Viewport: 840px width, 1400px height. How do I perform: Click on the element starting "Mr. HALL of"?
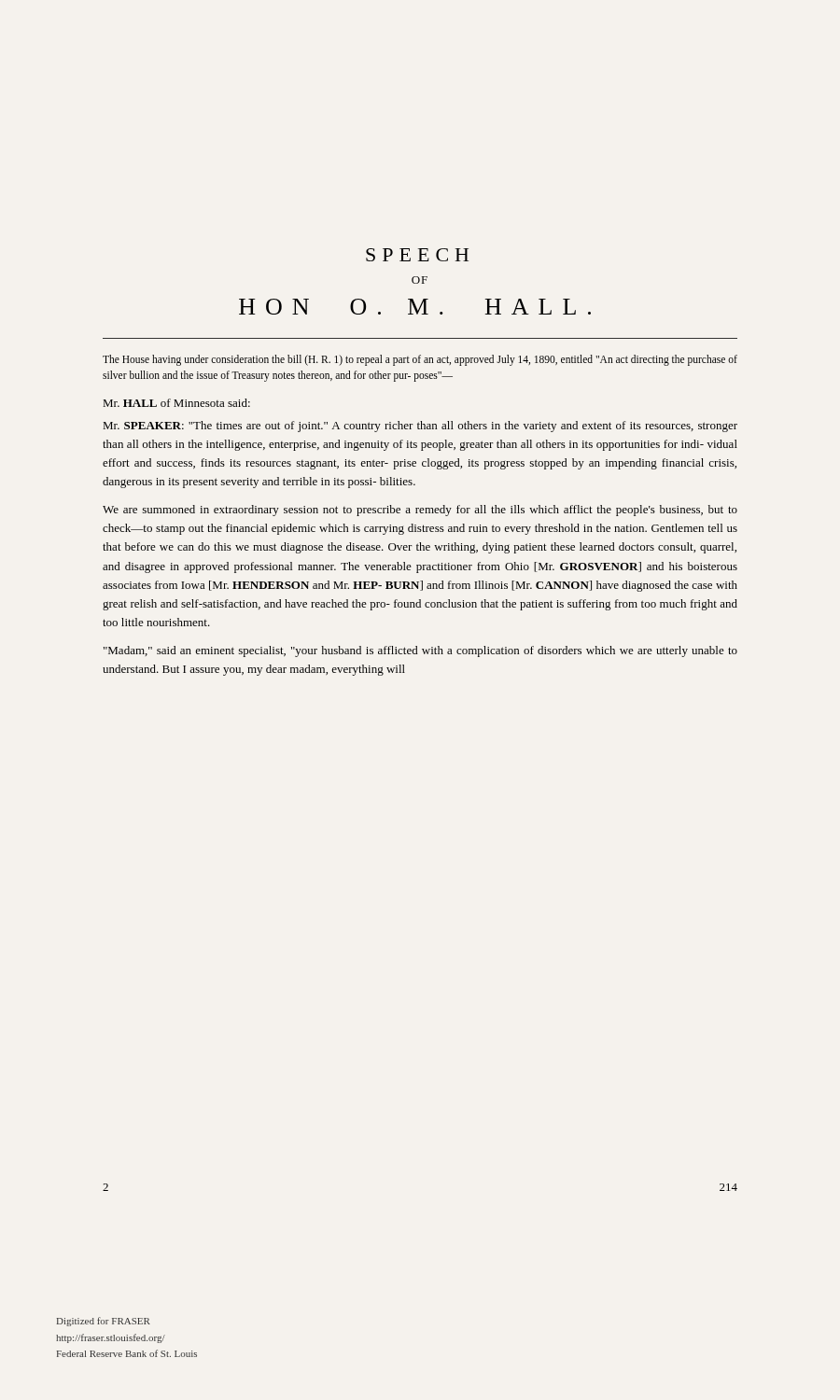[177, 402]
